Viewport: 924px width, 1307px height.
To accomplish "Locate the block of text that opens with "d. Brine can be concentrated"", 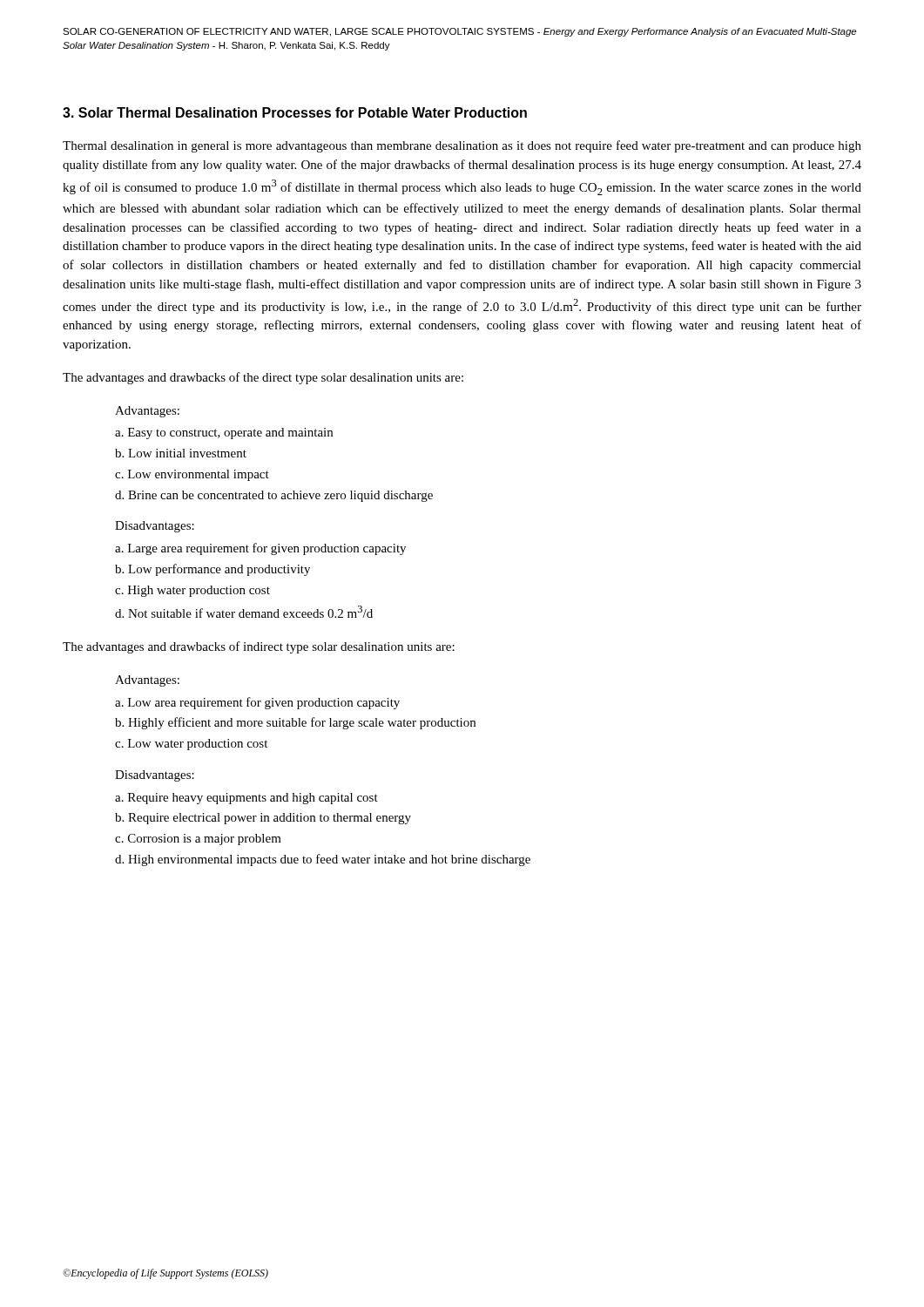I will (x=274, y=495).
